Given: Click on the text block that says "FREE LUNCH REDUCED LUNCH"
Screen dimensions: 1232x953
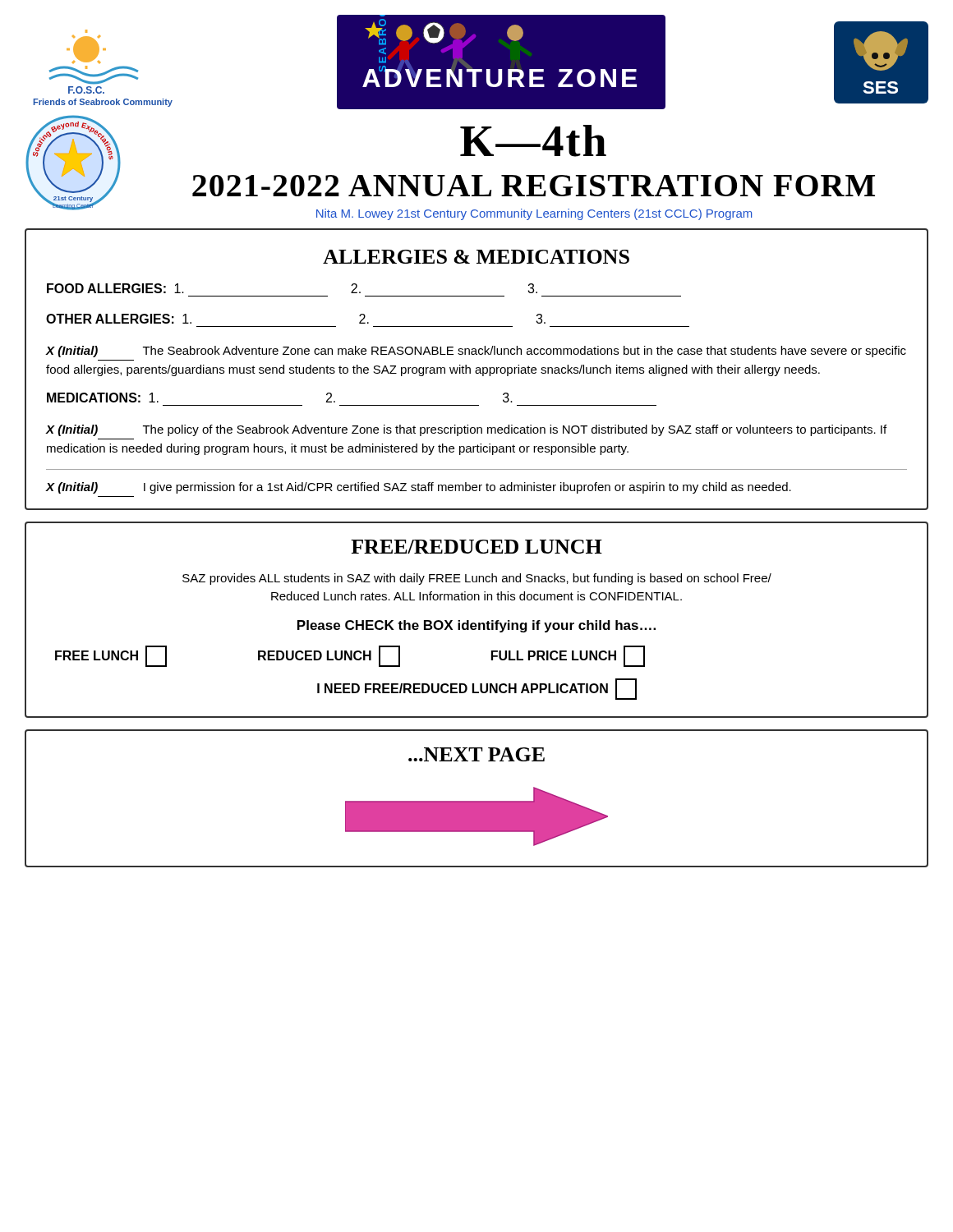Looking at the screenshot, I should 350,656.
